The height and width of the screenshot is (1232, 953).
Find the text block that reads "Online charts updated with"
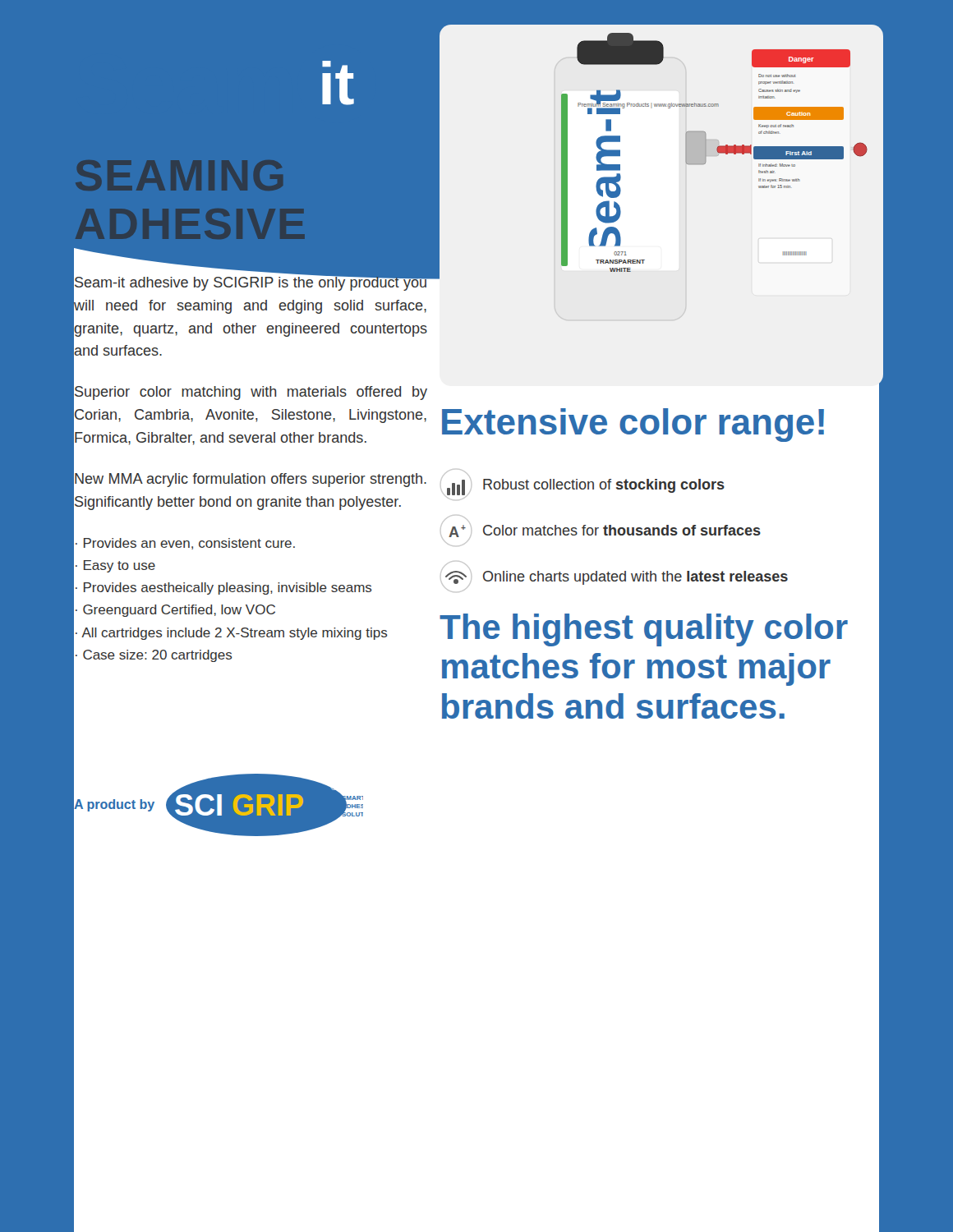(x=614, y=577)
